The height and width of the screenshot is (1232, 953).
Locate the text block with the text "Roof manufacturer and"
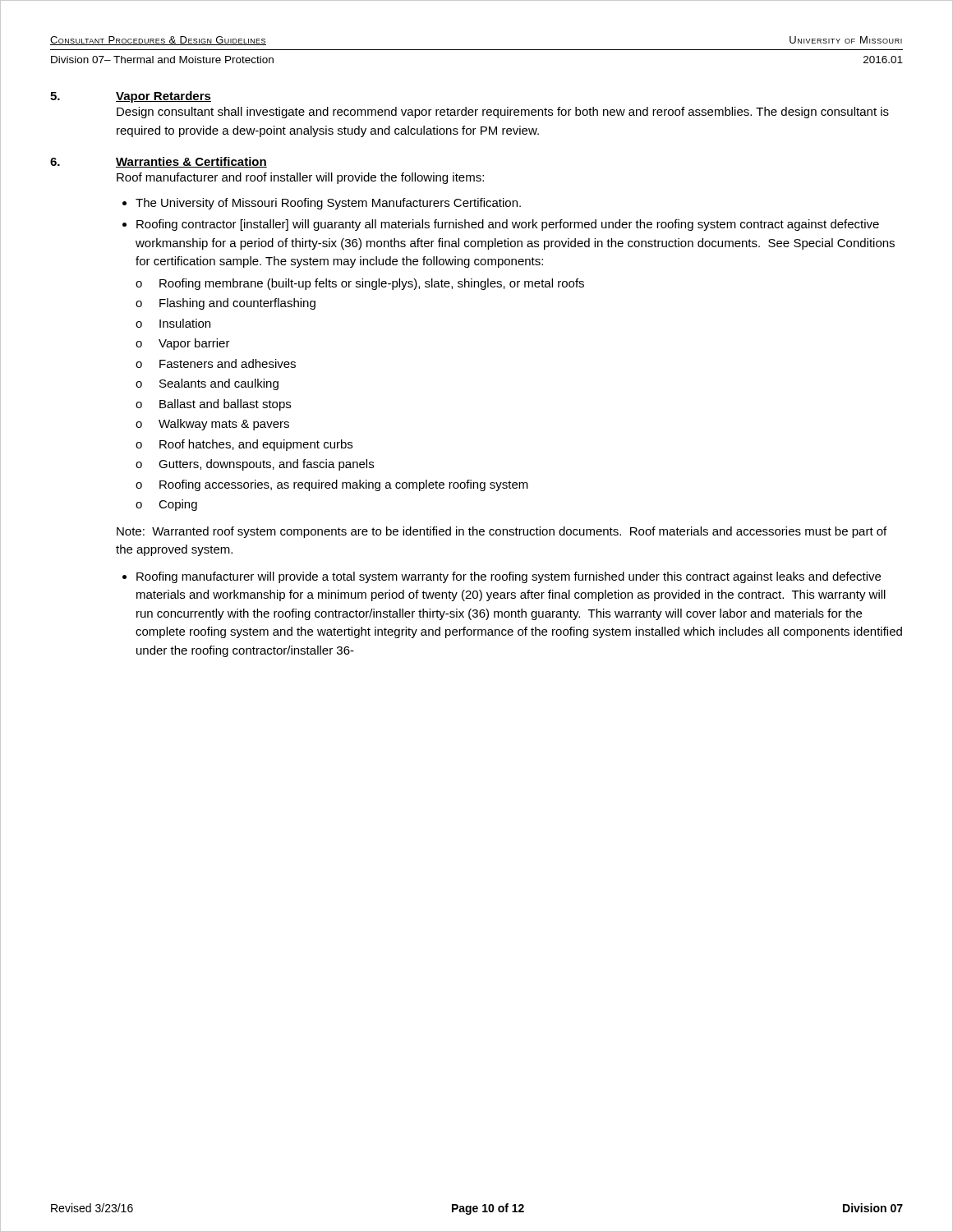pos(300,178)
